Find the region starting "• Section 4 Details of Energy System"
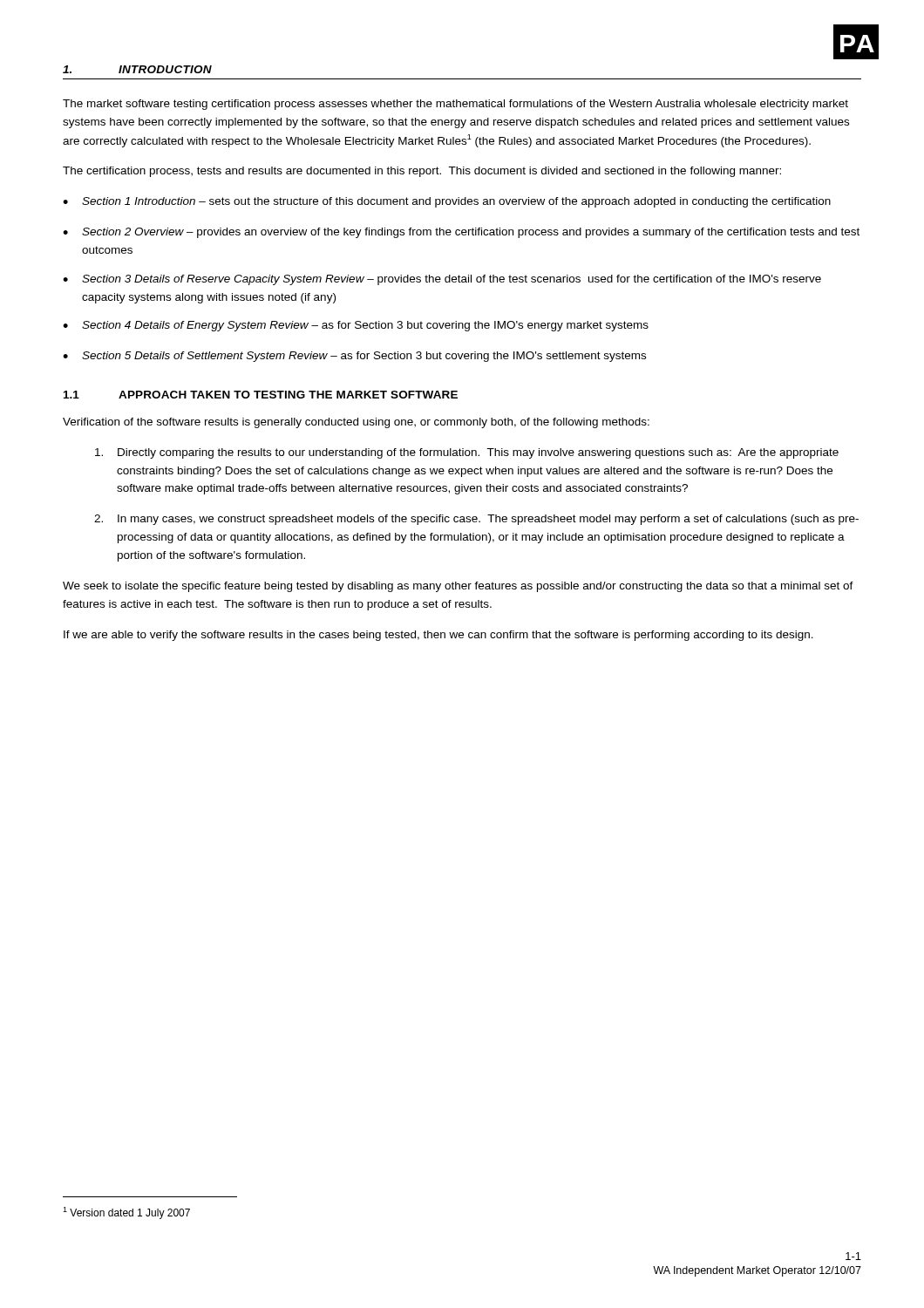924x1308 pixels. pyautogui.click(x=356, y=327)
